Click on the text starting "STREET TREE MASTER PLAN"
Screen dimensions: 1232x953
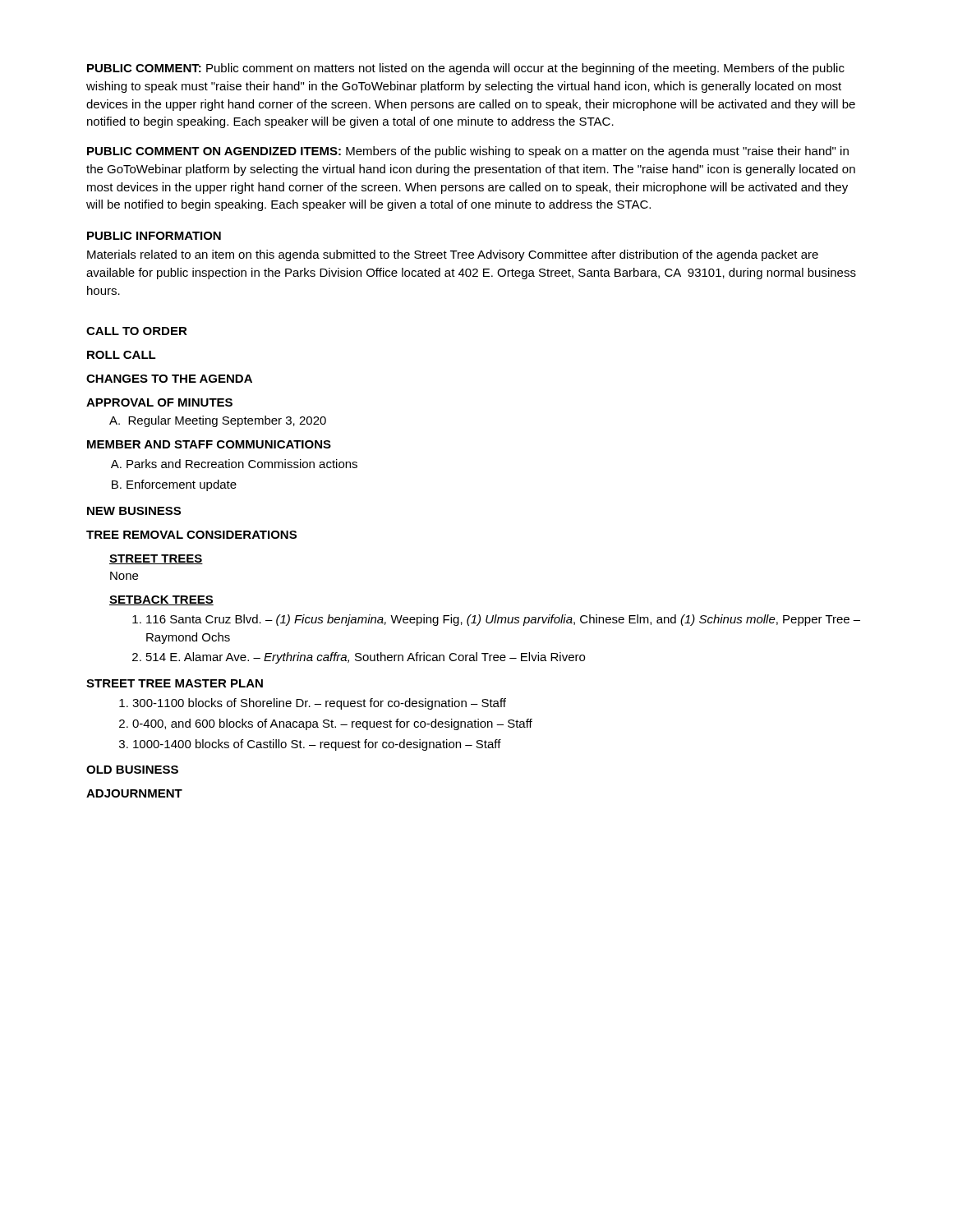pyautogui.click(x=175, y=683)
